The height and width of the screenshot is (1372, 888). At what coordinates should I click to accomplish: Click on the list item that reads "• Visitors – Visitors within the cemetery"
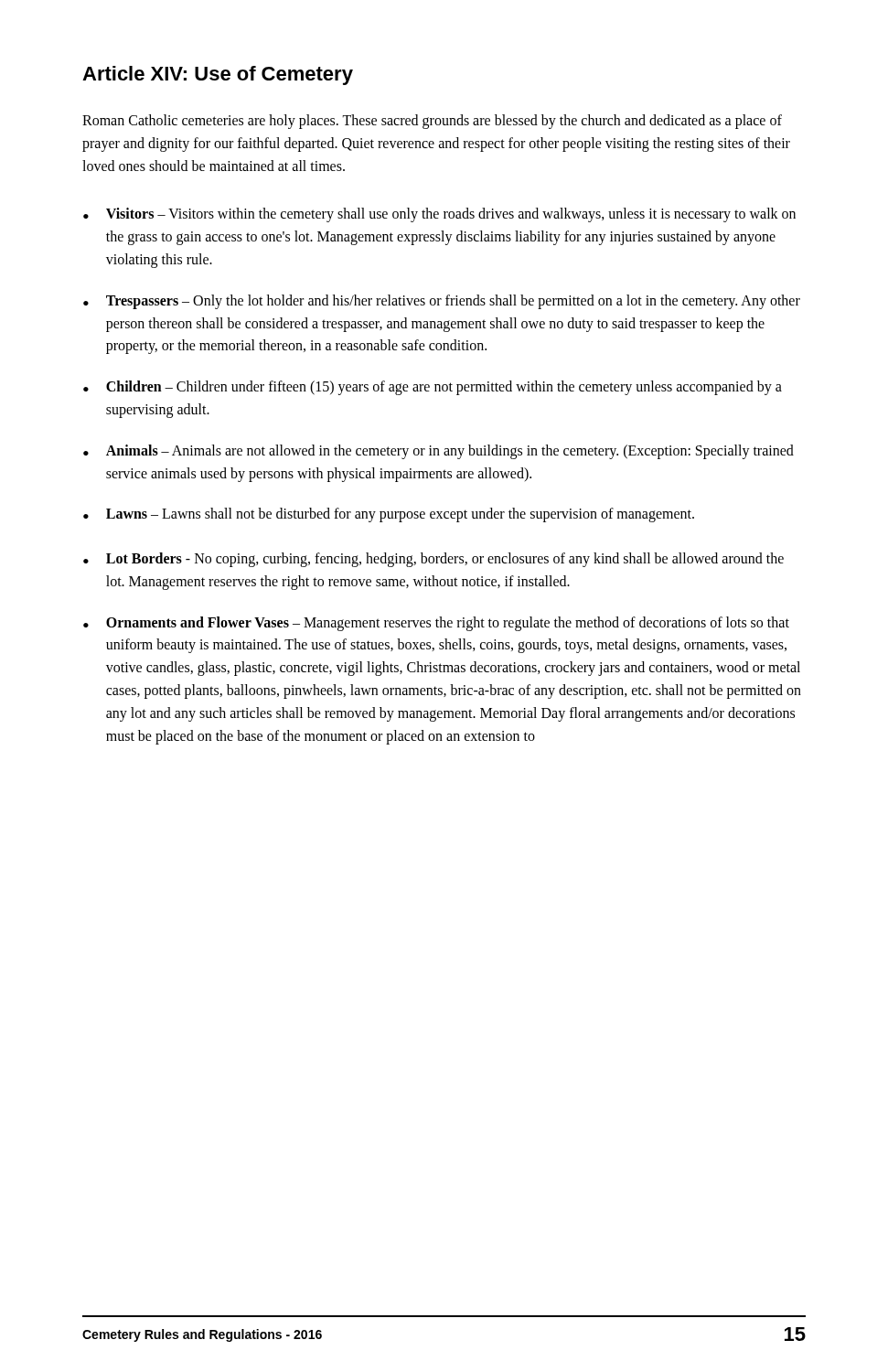click(x=444, y=237)
